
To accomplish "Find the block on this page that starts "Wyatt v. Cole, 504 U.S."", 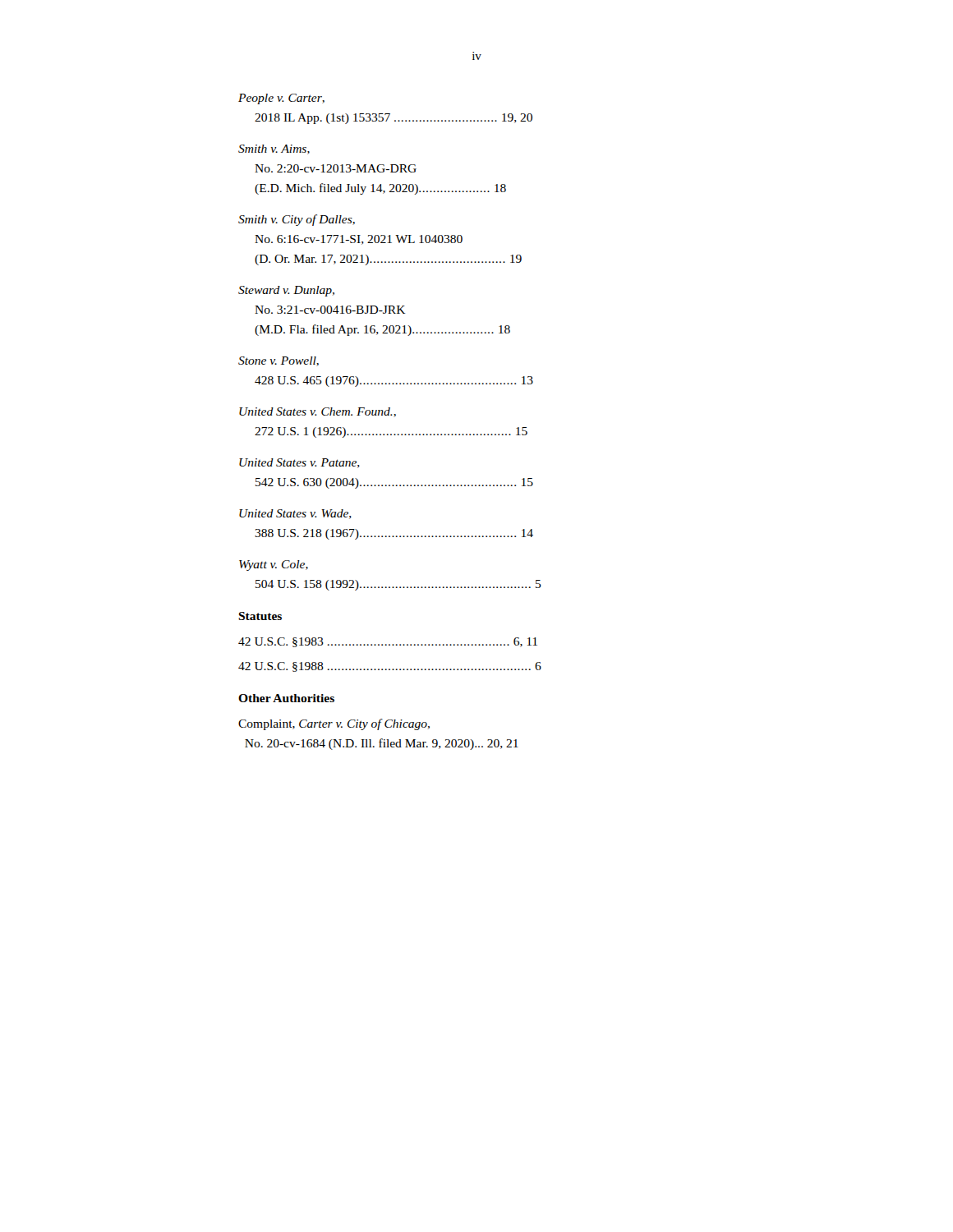I will pyautogui.click(x=274, y=565).
